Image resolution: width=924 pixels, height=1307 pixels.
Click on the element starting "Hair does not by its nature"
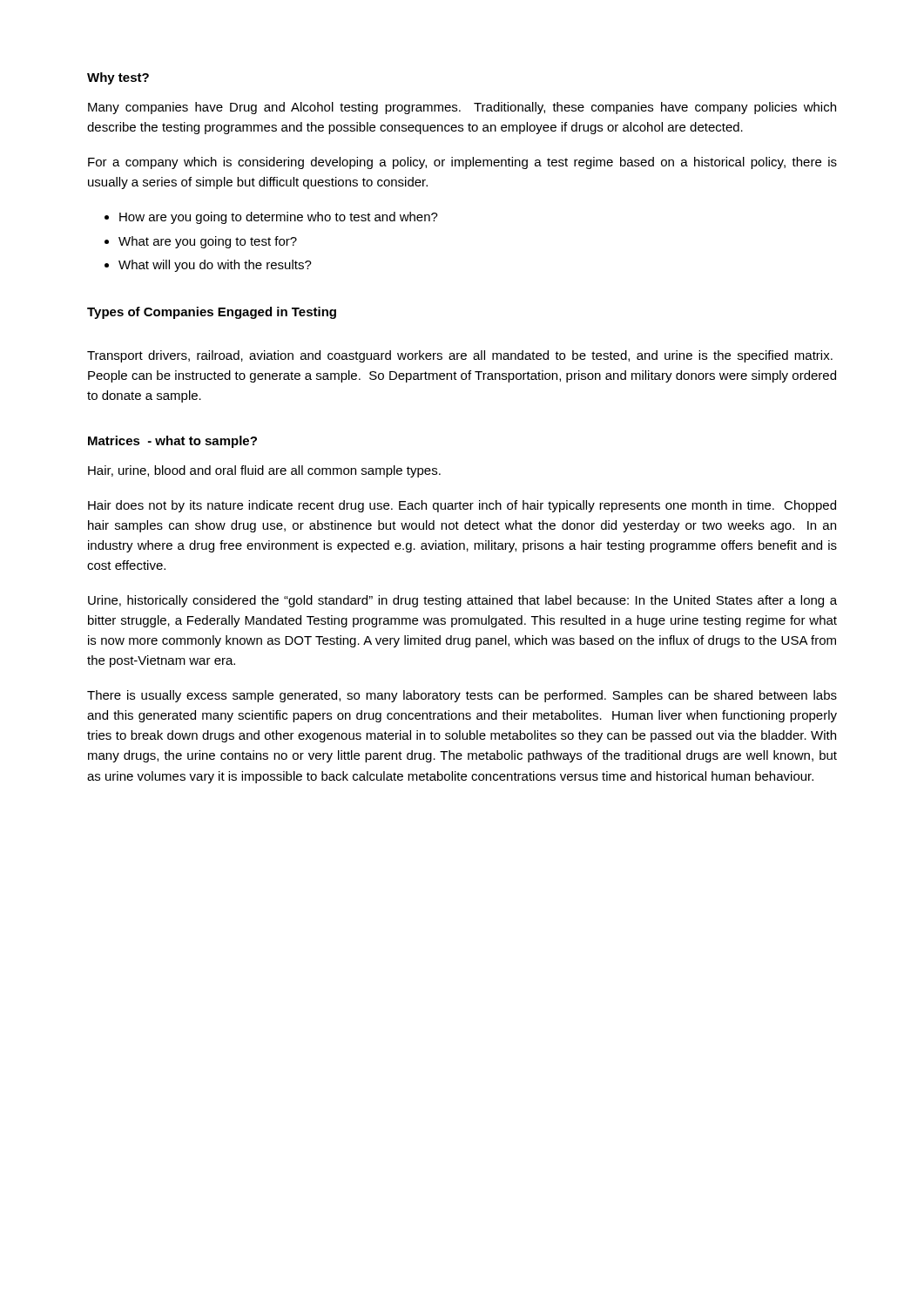point(462,535)
